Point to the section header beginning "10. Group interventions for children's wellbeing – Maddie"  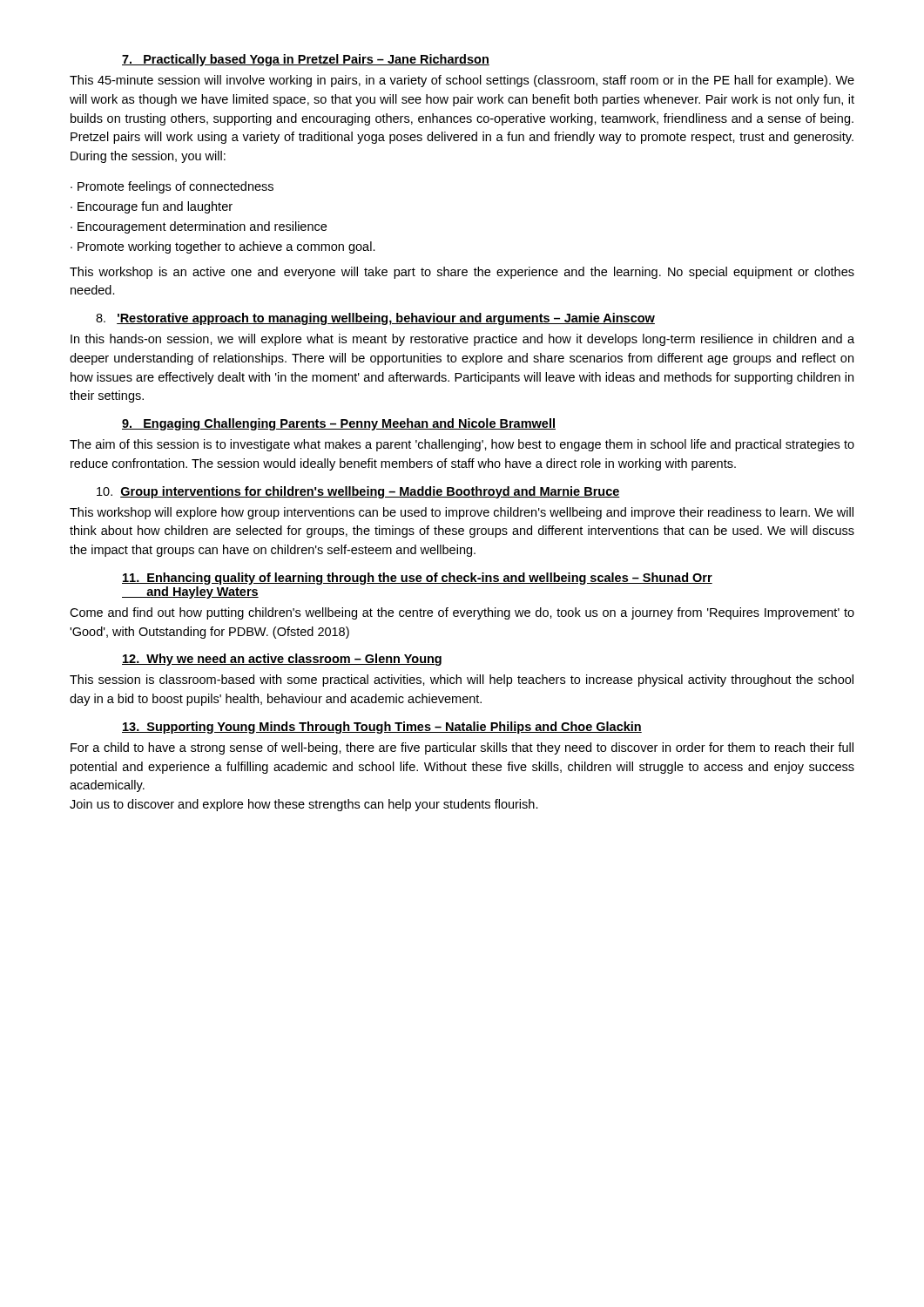tap(358, 491)
